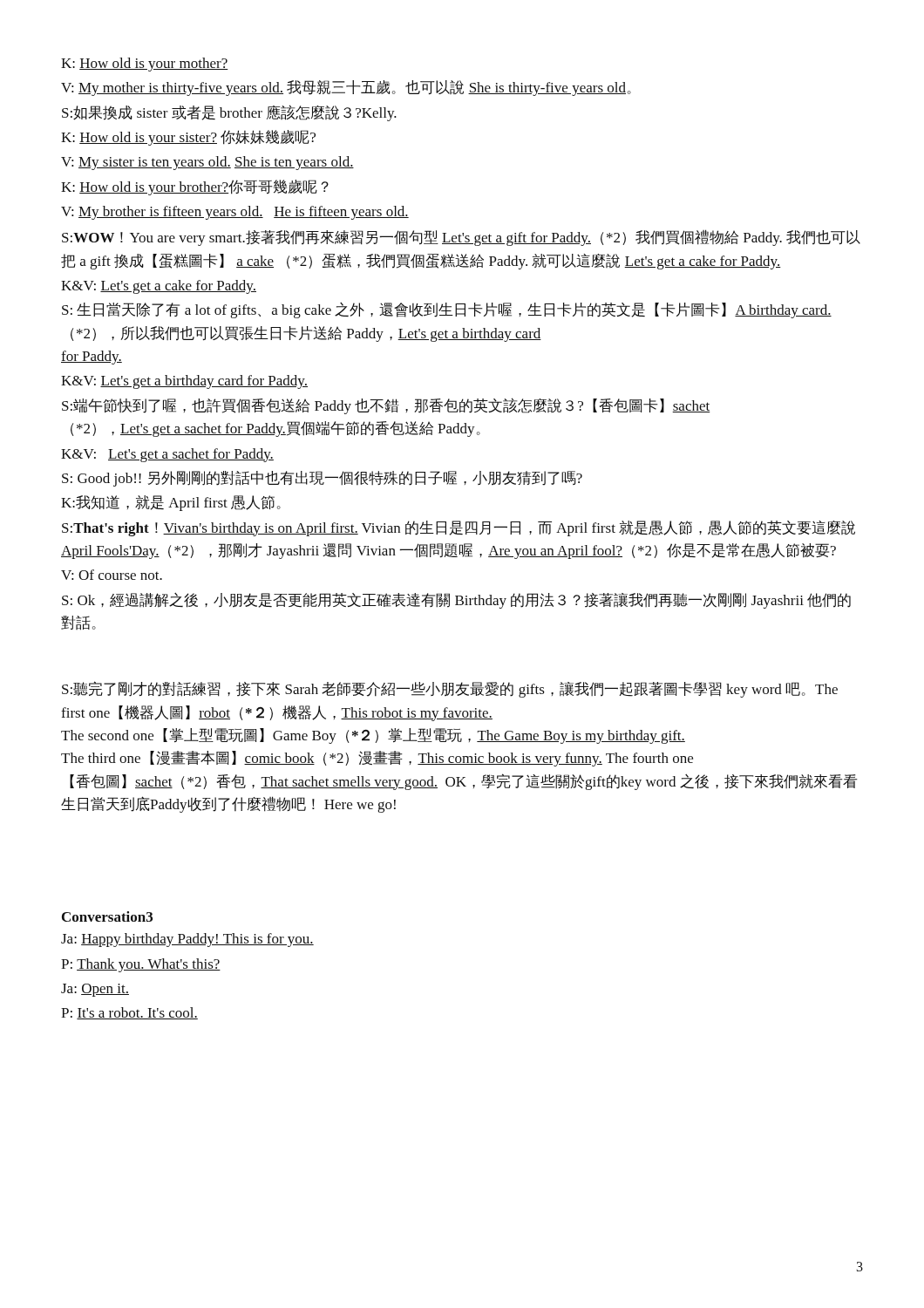
Task: Where does it say "K: How old is your mother?"?
Action: click(x=144, y=63)
